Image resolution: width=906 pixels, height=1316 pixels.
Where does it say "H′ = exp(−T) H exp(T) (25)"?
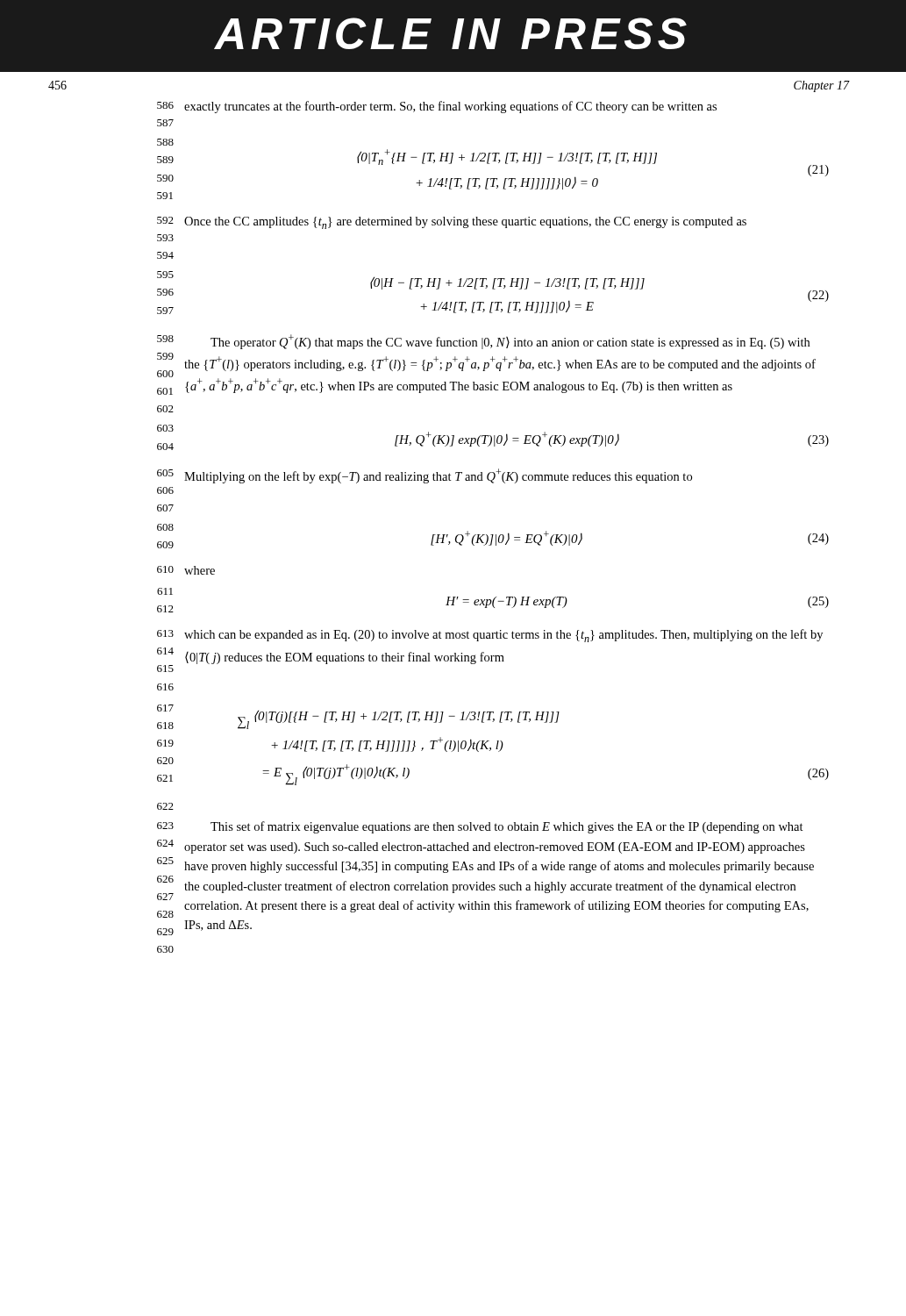[x=506, y=601]
